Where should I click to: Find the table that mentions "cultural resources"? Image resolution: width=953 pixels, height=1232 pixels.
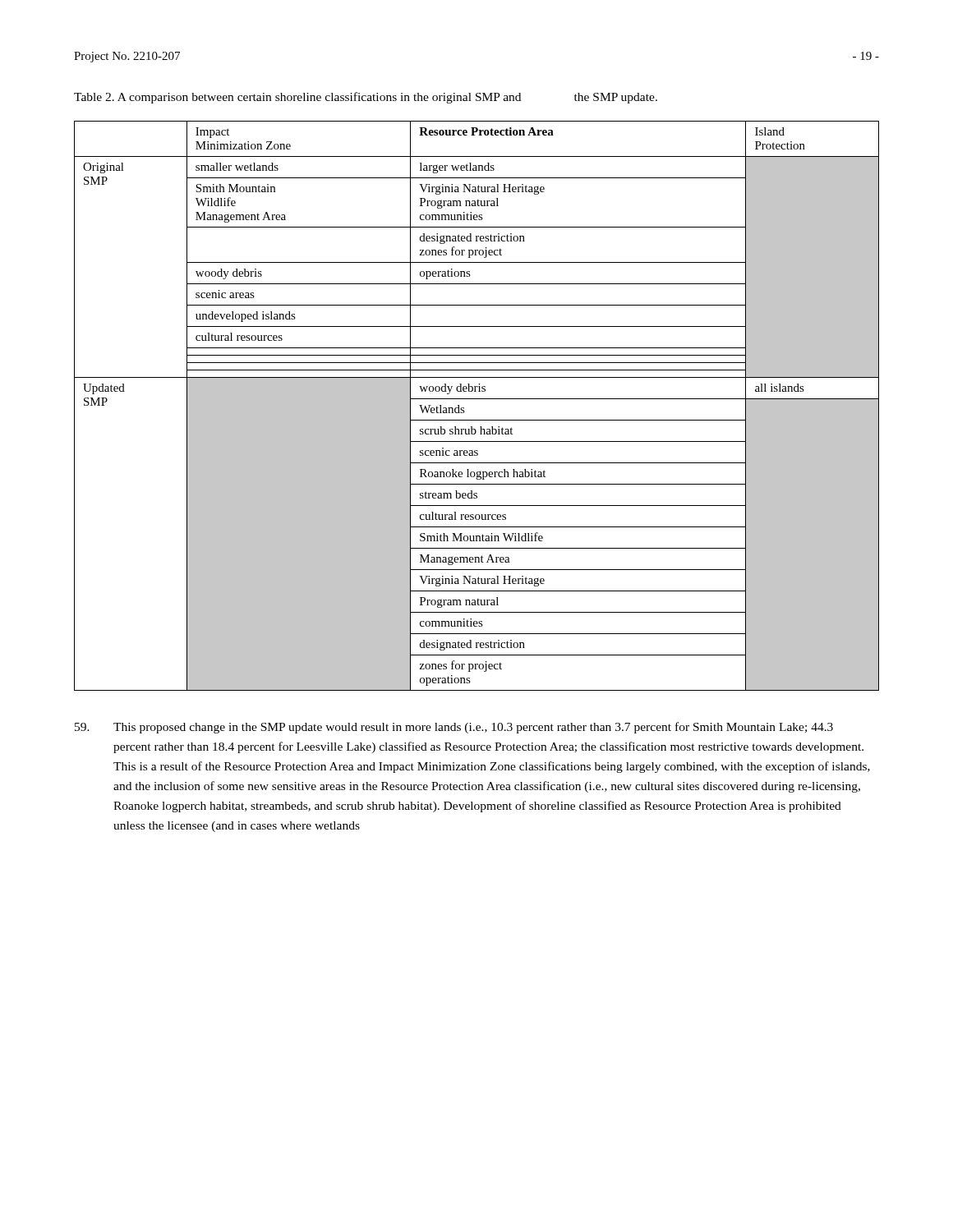476,406
